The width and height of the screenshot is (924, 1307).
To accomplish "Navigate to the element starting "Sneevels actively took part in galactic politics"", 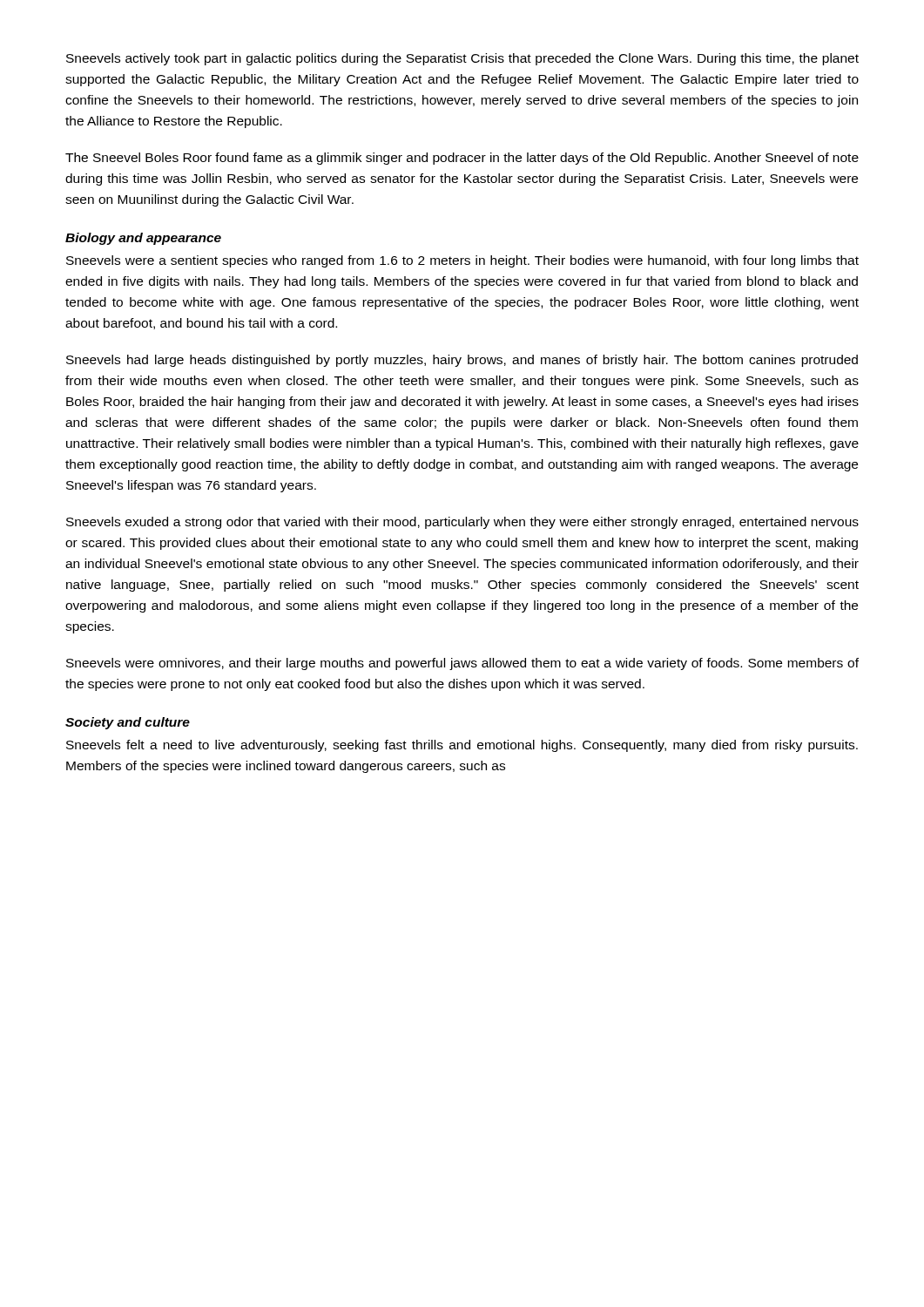I will [x=462, y=89].
